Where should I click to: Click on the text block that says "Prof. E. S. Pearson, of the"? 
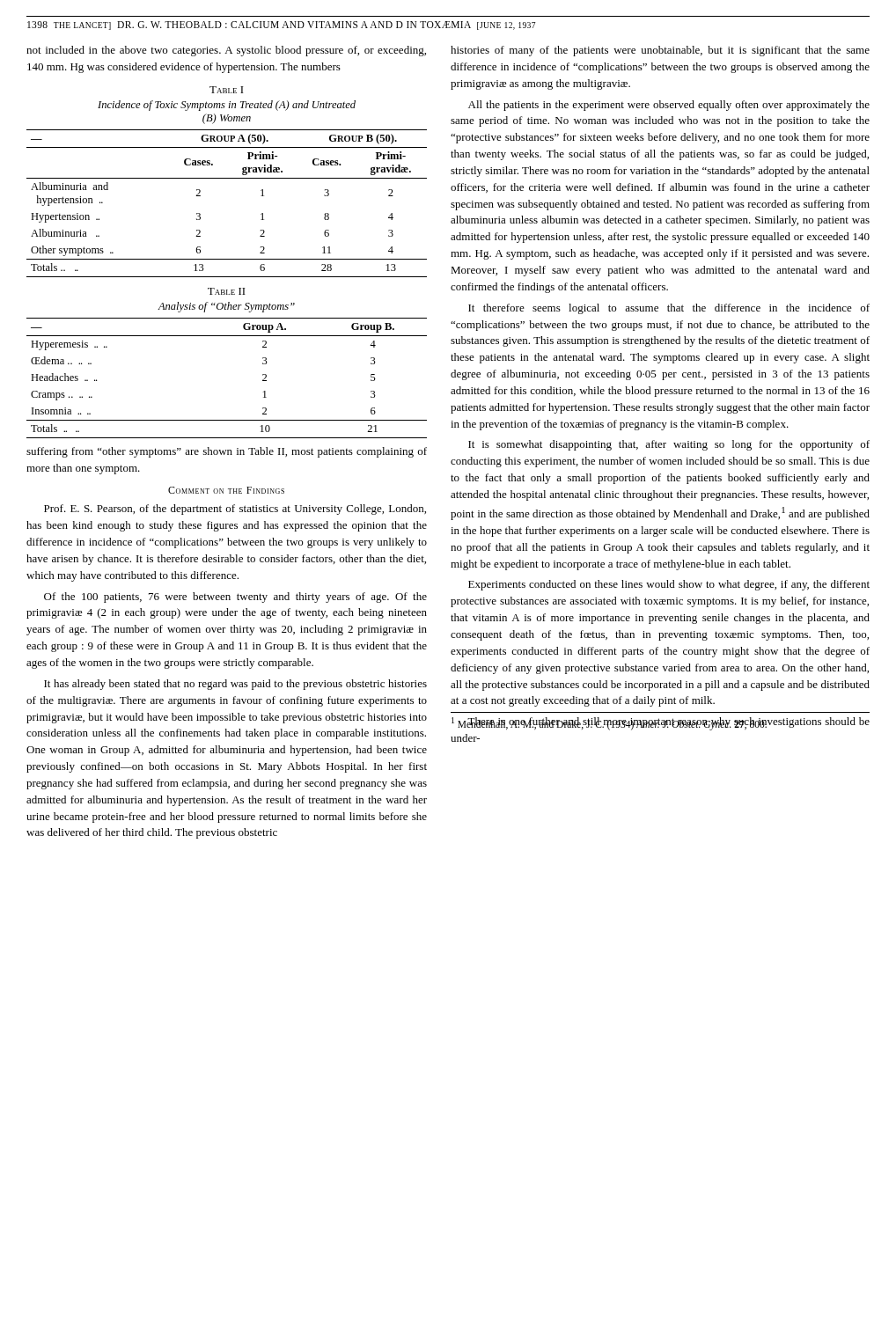click(x=227, y=671)
